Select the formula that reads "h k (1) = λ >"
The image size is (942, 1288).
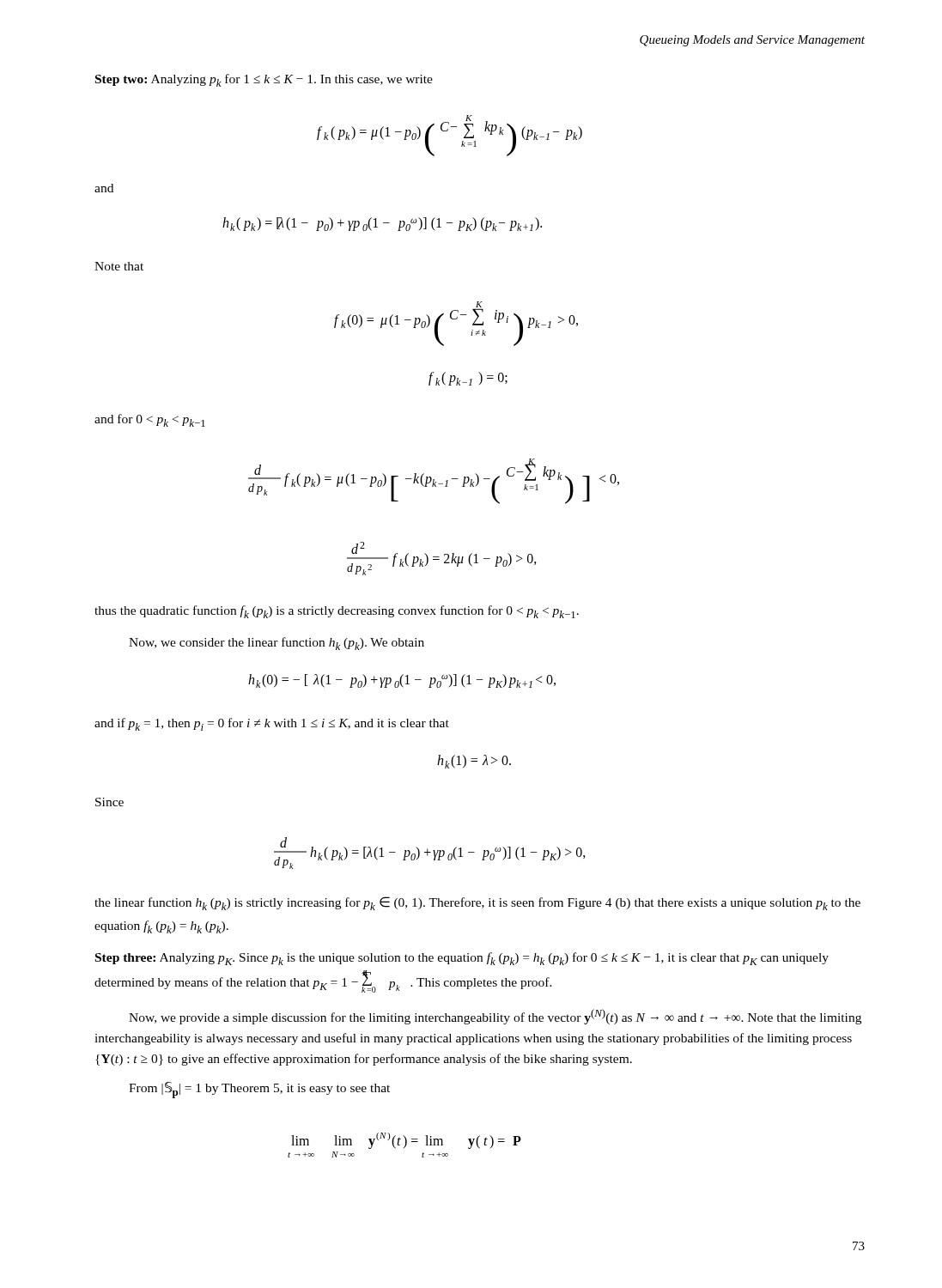click(480, 760)
